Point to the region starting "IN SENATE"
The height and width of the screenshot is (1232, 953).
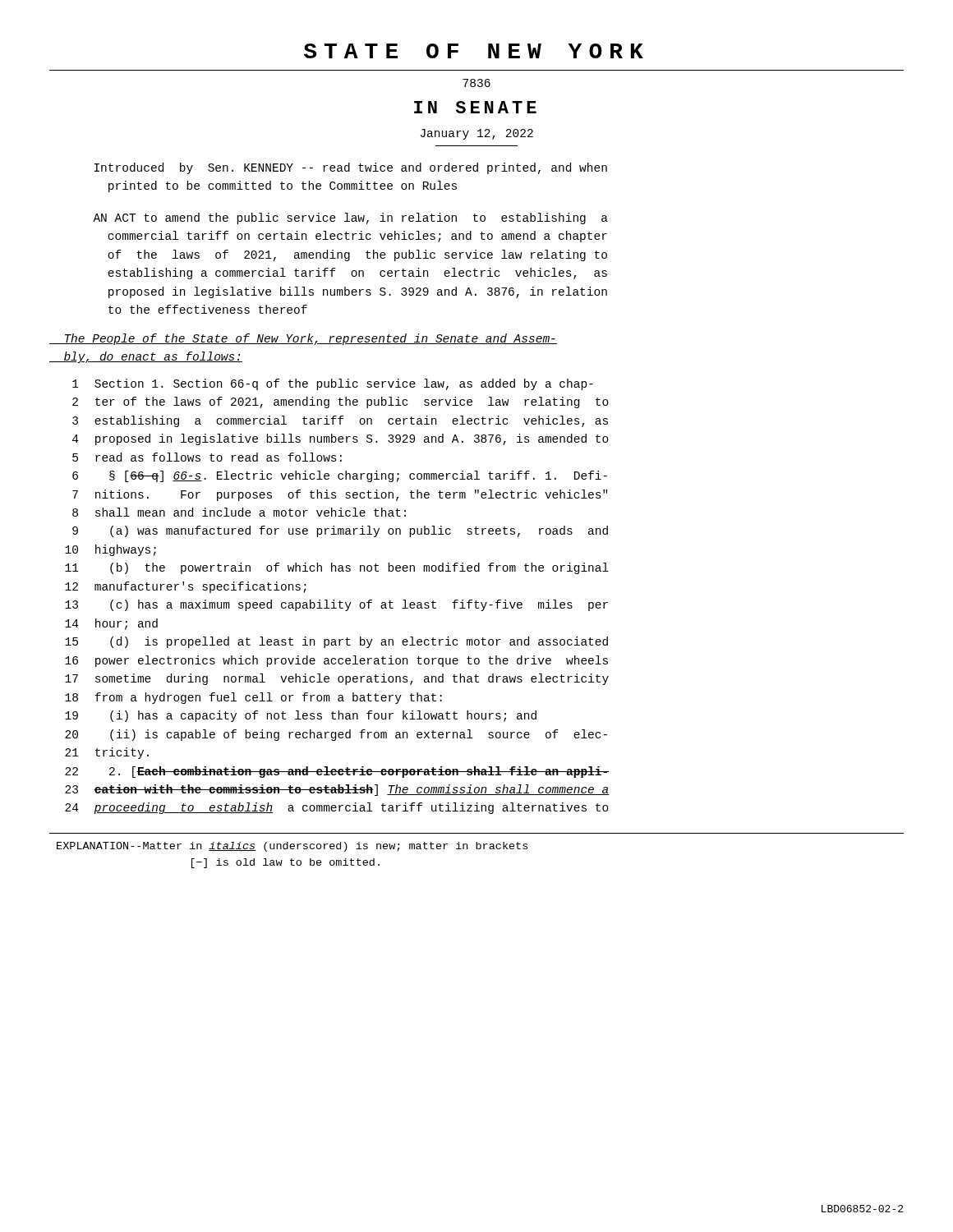coord(476,109)
